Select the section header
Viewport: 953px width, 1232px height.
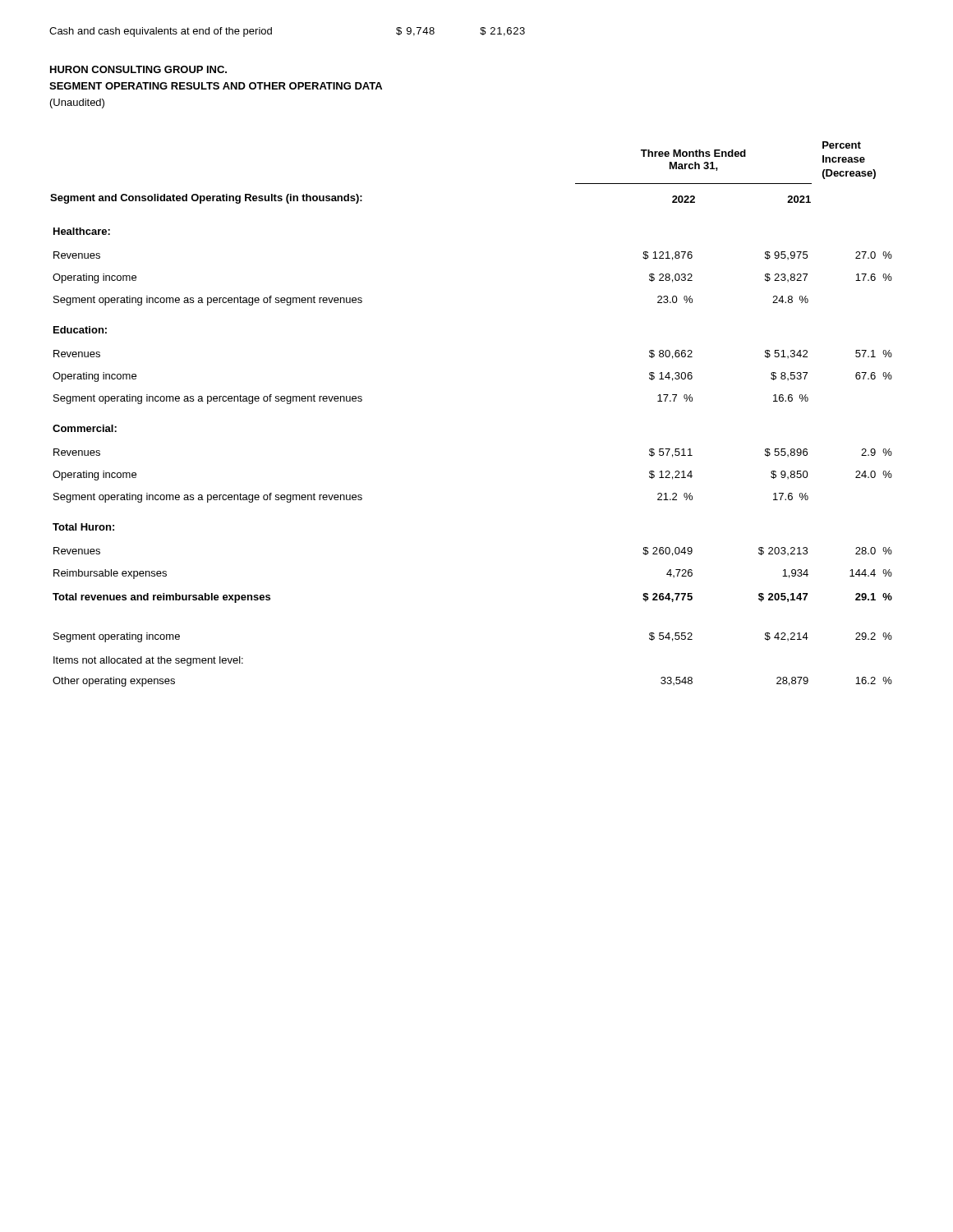216,86
